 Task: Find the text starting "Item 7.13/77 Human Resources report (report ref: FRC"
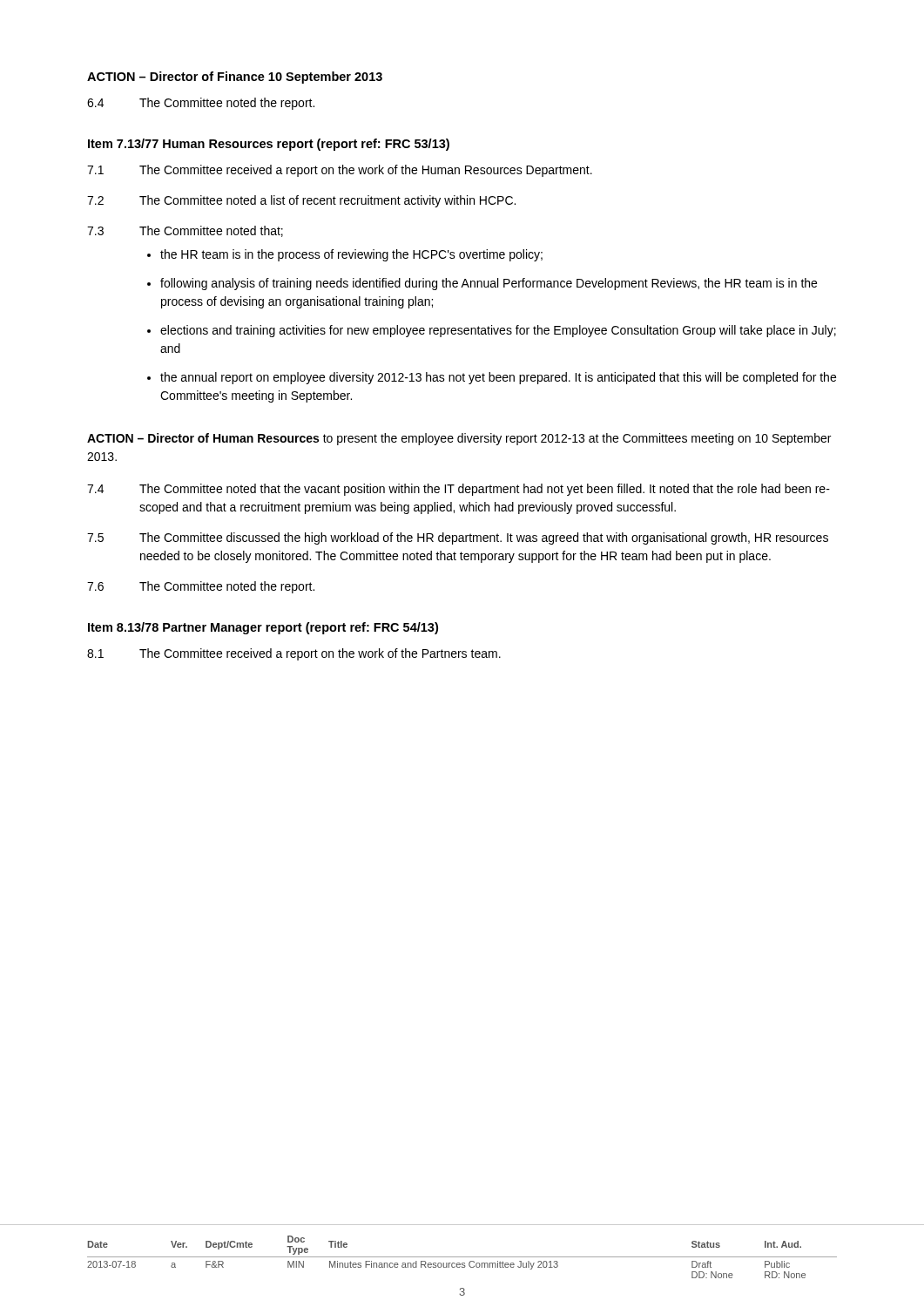[269, 144]
